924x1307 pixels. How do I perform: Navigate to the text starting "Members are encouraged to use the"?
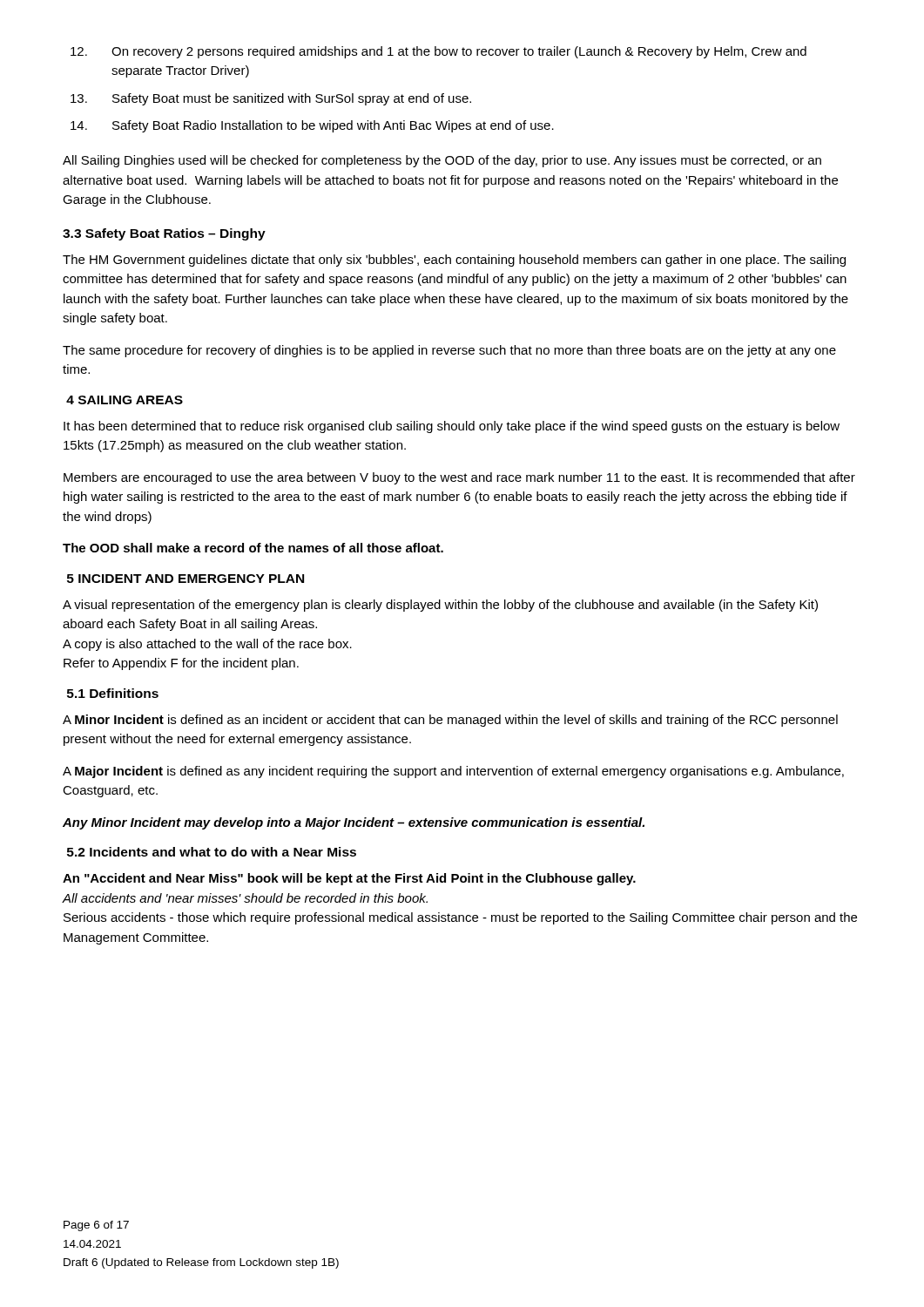[x=459, y=496]
